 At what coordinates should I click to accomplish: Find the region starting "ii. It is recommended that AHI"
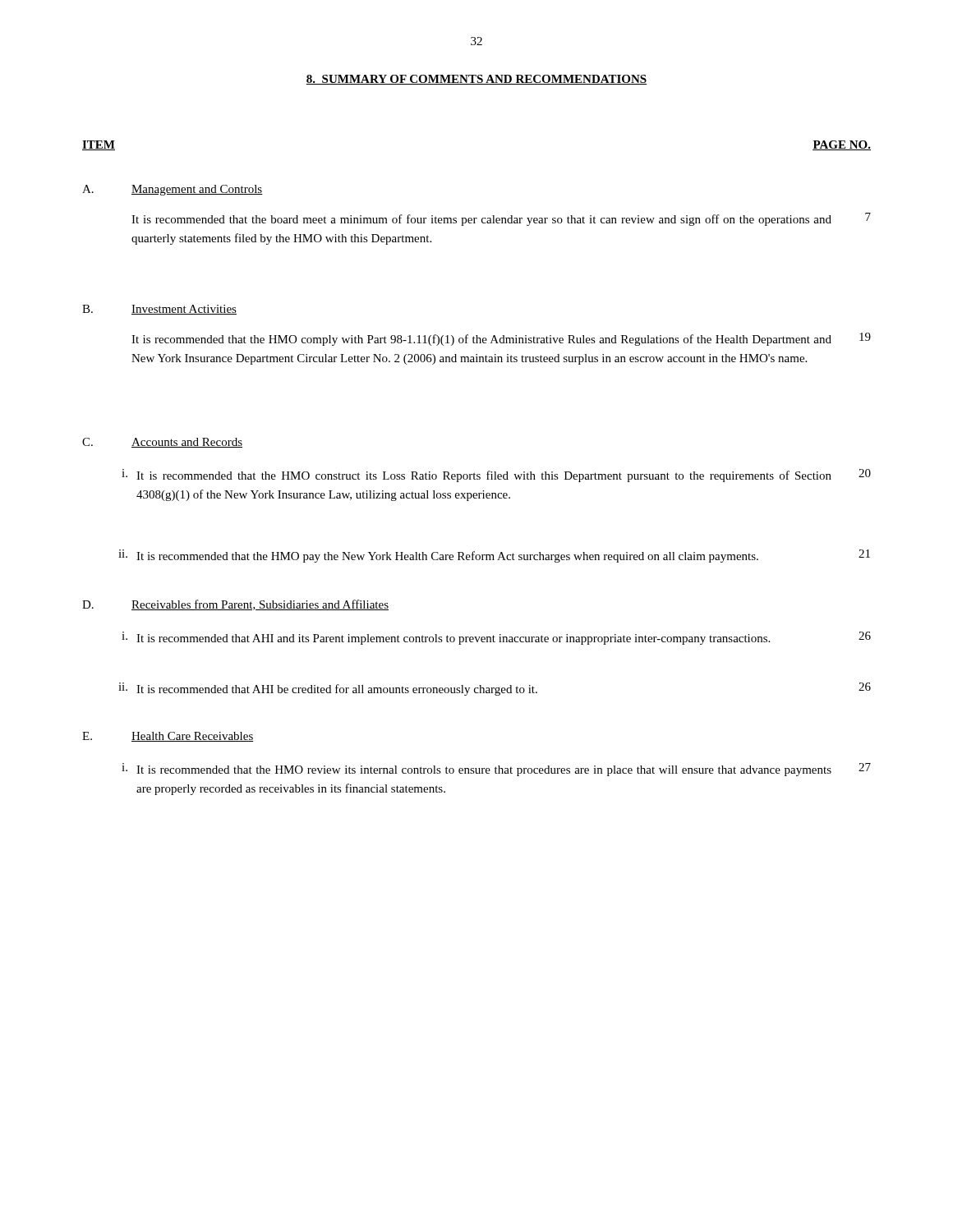point(485,690)
